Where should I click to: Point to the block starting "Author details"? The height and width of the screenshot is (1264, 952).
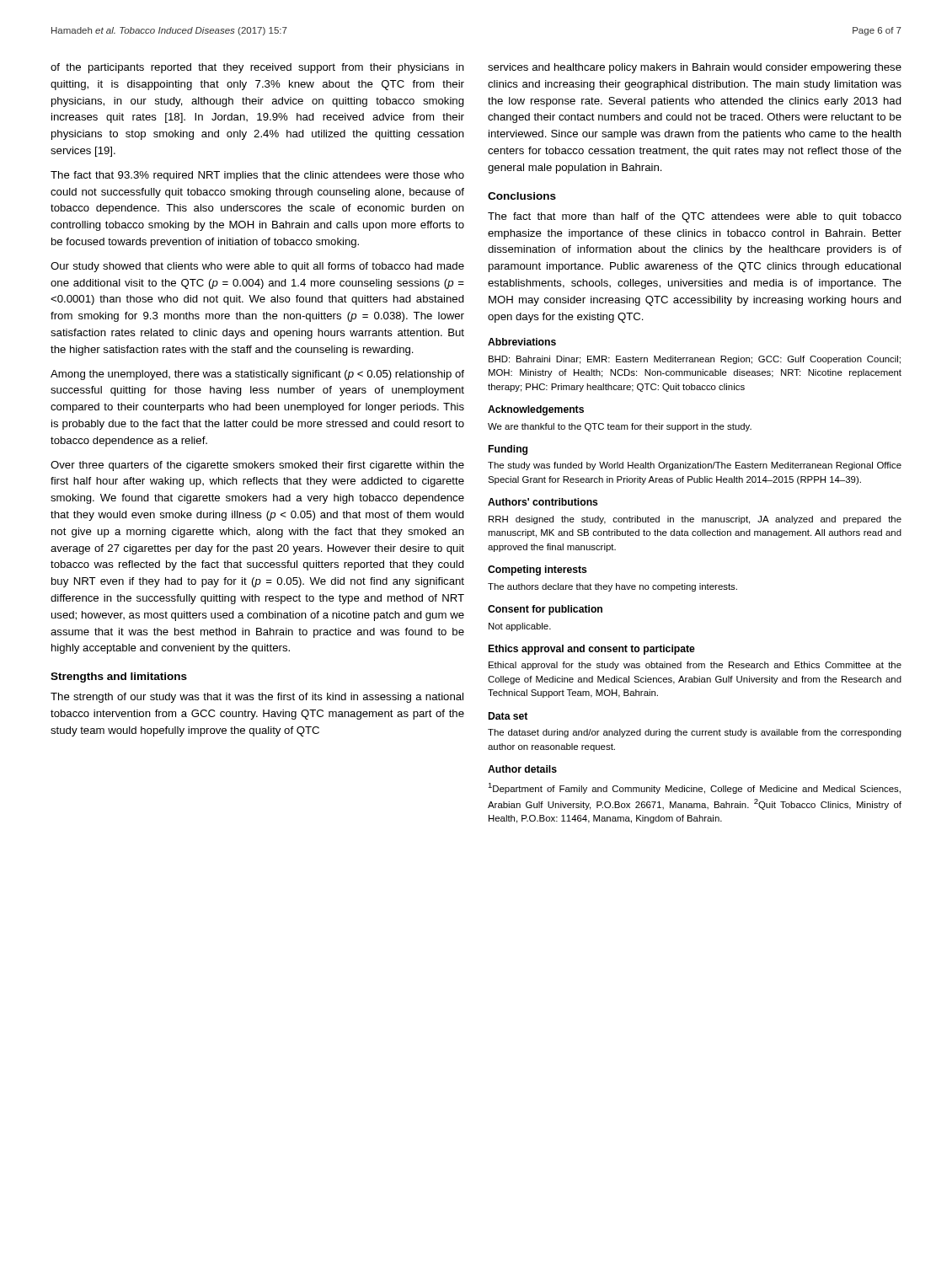522,769
